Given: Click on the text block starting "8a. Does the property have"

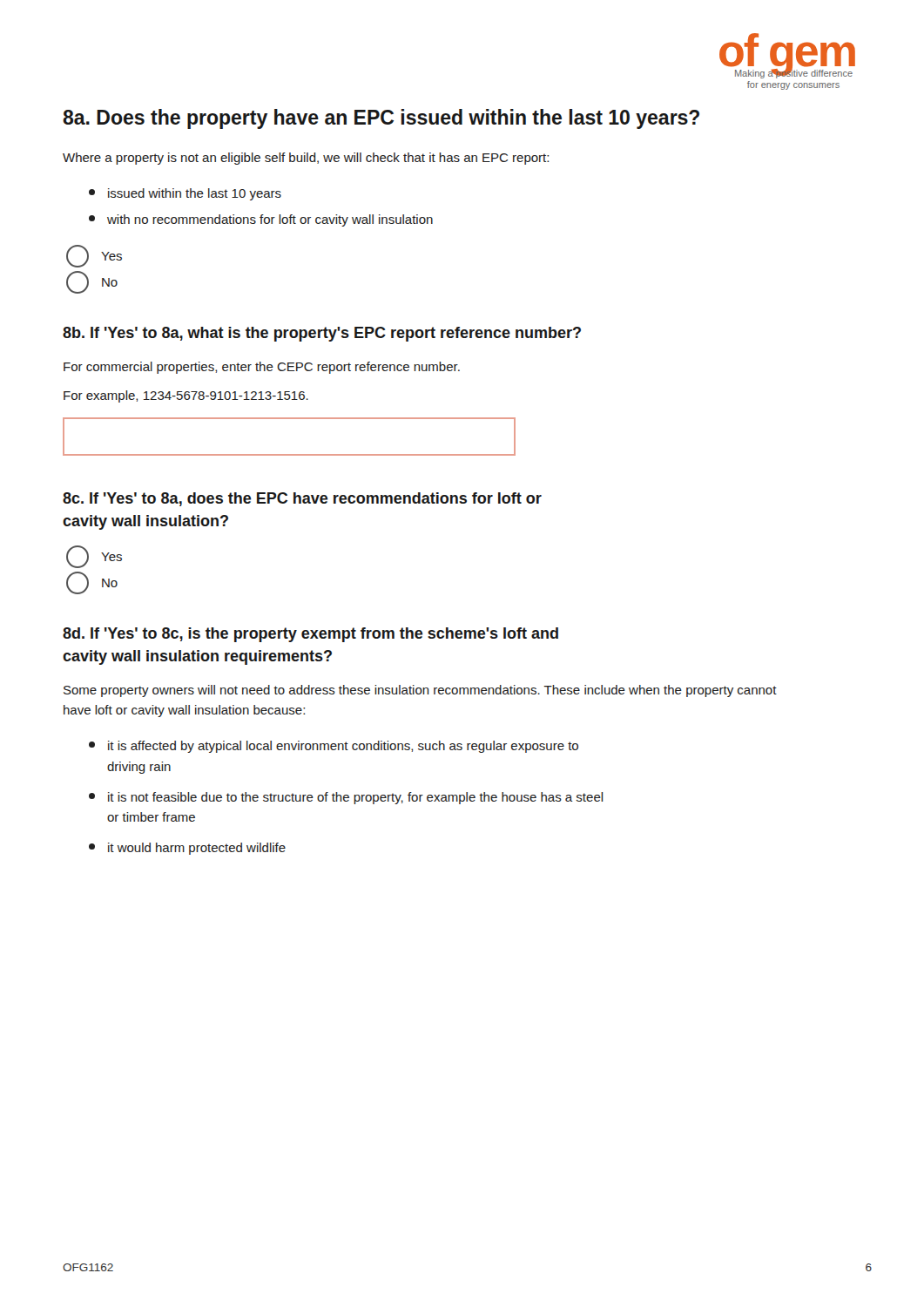Looking at the screenshot, I should 382,118.
